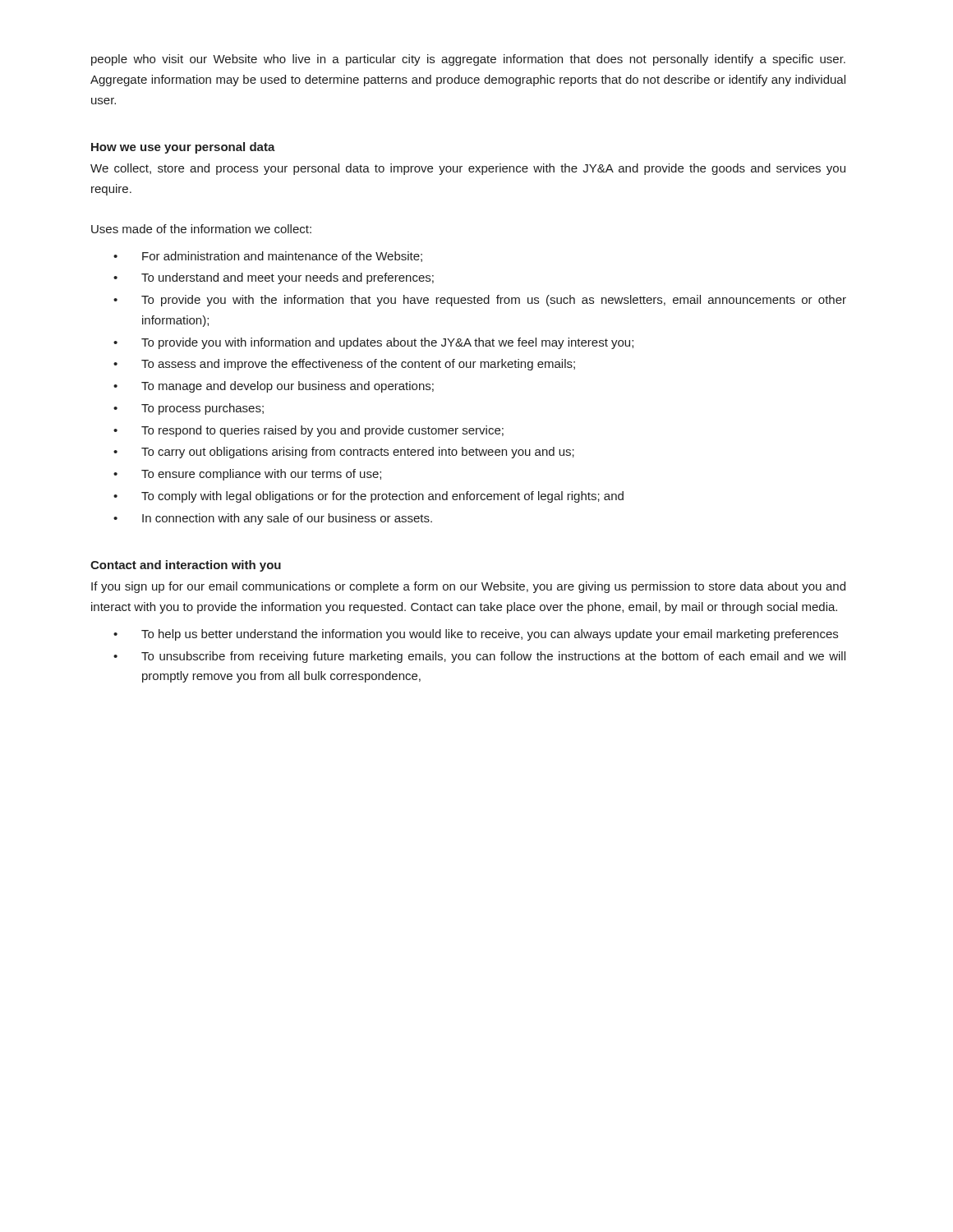Find the list item that says "• To comply with legal obligations or for"
The height and width of the screenshot is (1232, 953).
click(x=468, y=496)
